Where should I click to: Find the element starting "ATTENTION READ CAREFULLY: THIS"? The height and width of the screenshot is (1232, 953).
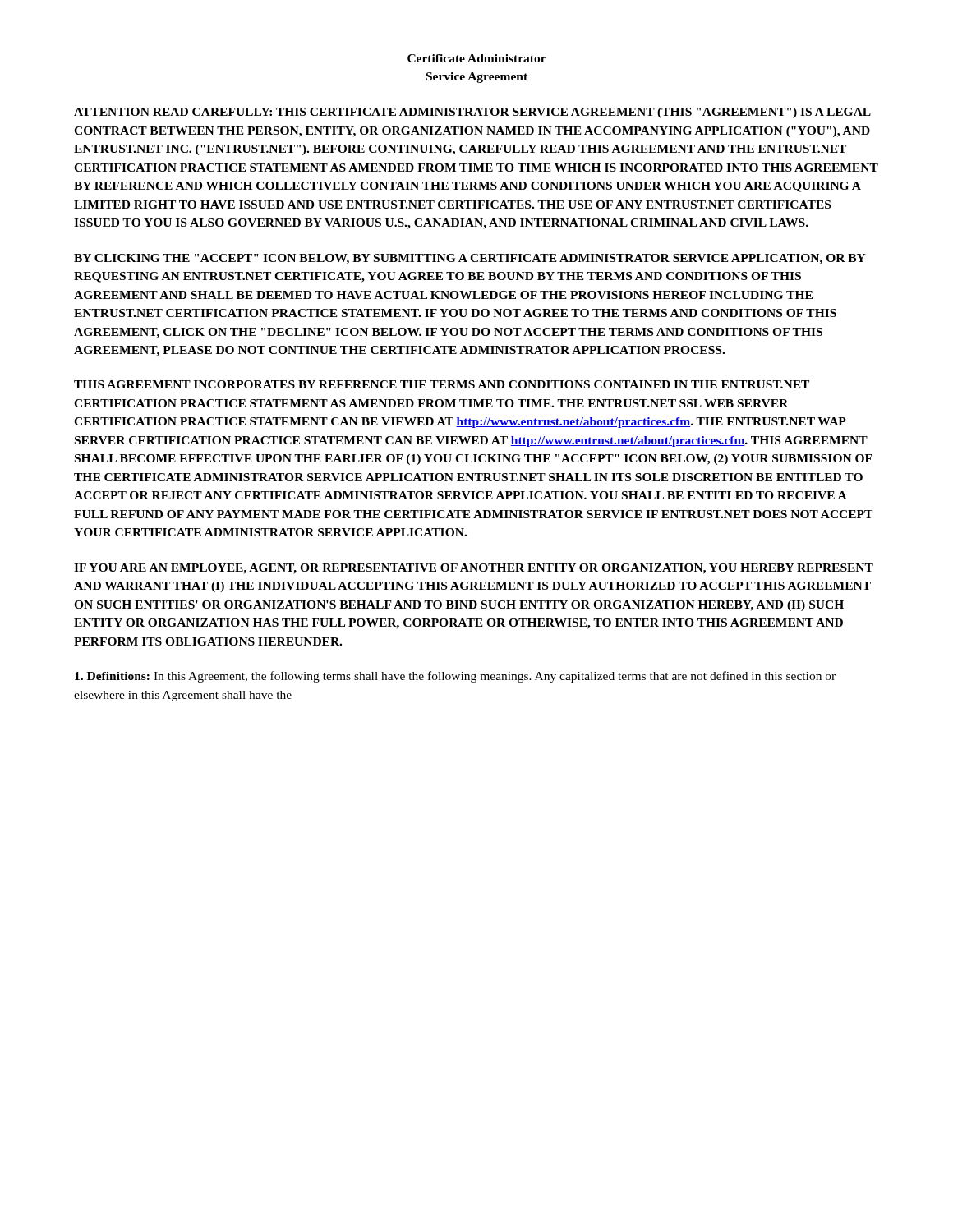(x=476, y=167)
